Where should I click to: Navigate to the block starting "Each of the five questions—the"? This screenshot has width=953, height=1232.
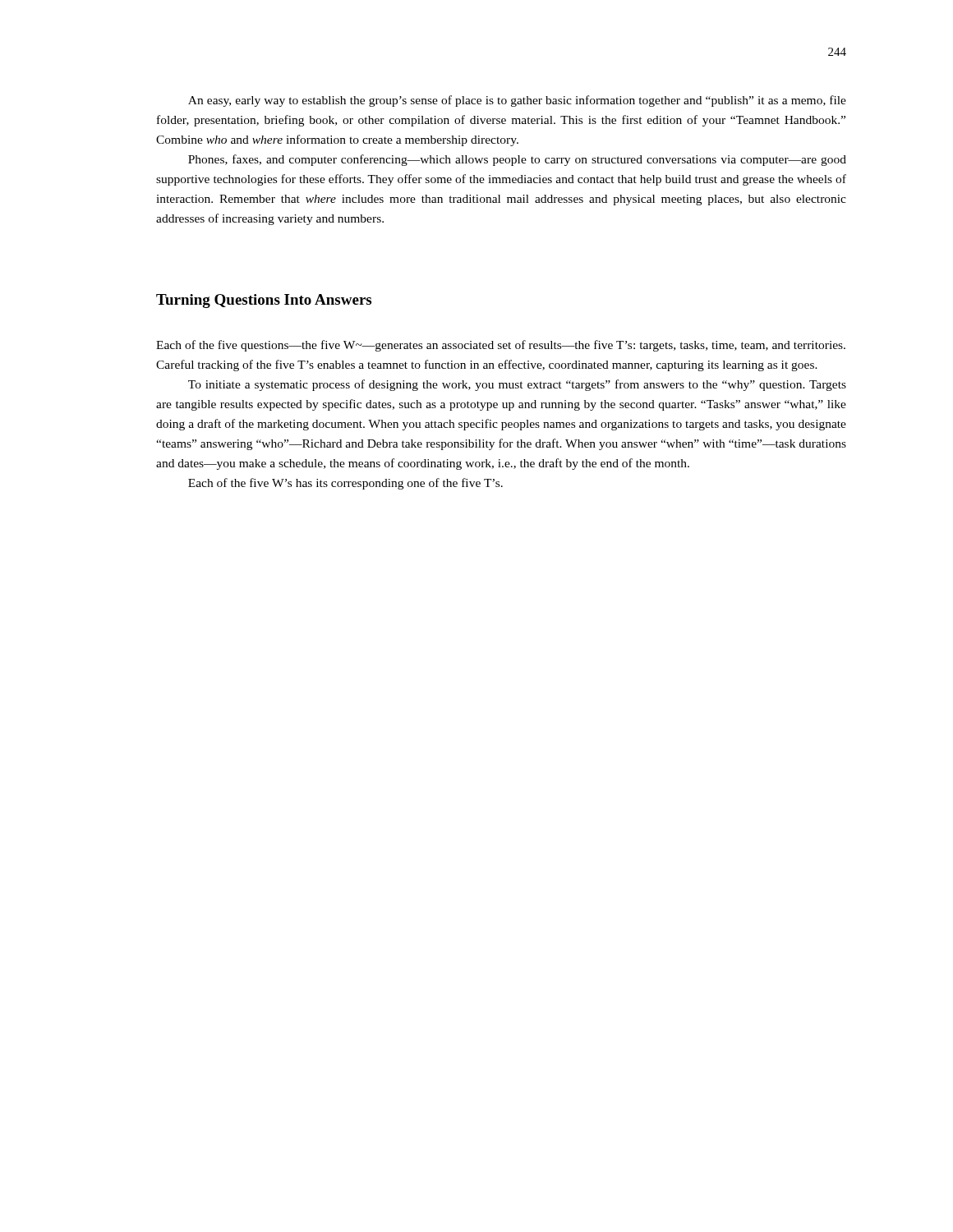click(x=501, y=354)
